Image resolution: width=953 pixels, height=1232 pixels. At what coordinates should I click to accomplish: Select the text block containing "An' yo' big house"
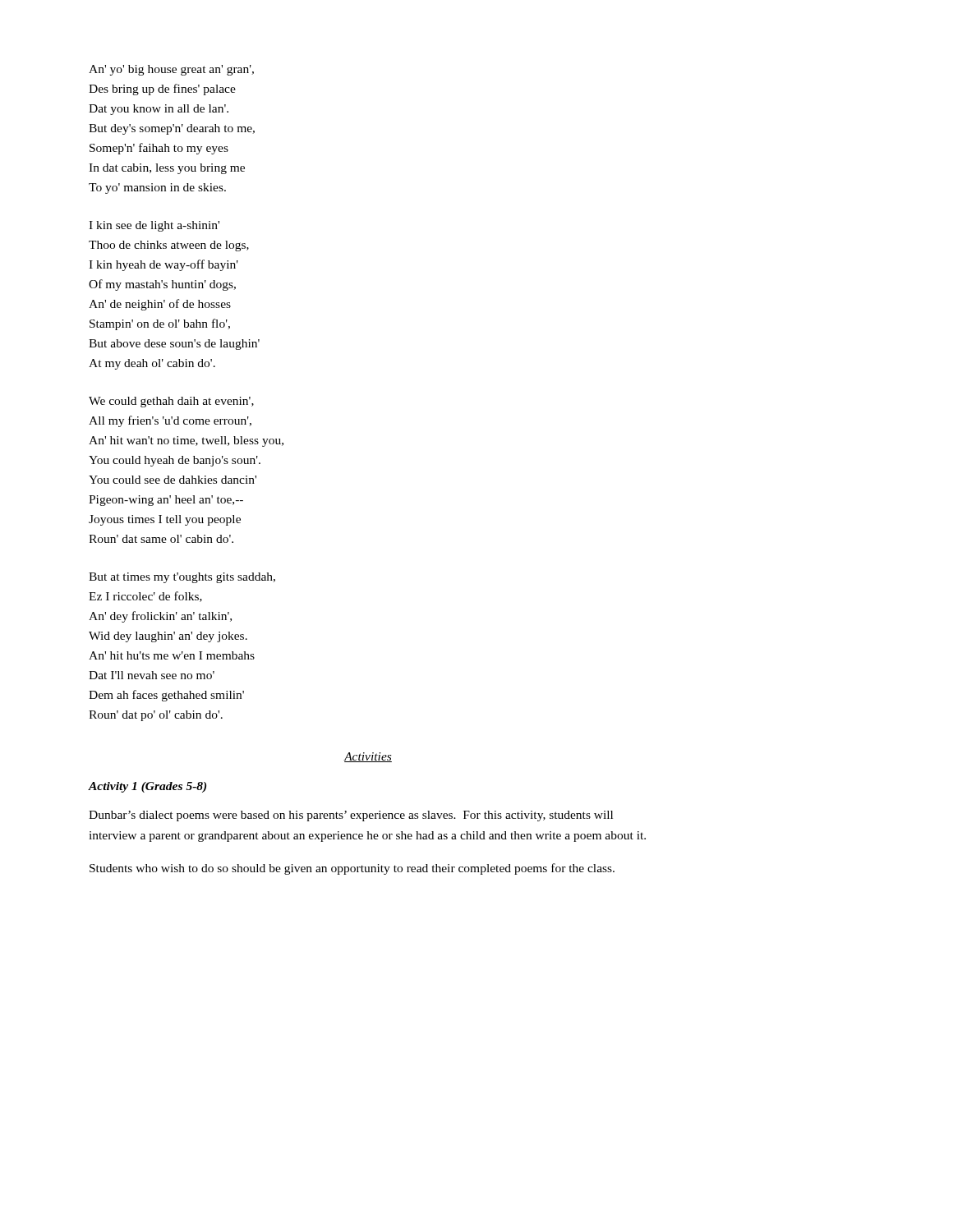pyautogui.click(x=172, y=128)
